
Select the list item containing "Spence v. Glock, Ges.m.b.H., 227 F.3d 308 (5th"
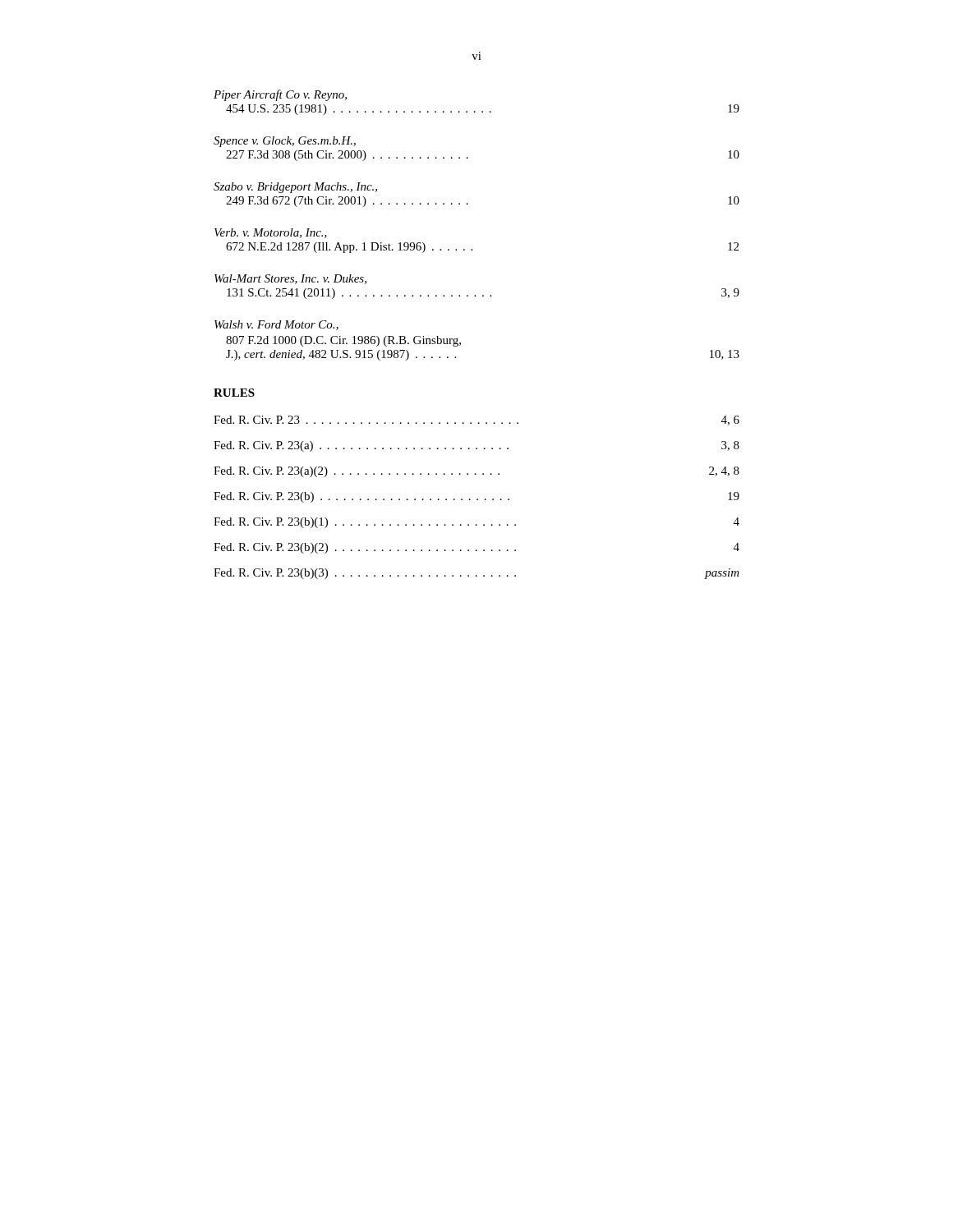tap(285, 142)
